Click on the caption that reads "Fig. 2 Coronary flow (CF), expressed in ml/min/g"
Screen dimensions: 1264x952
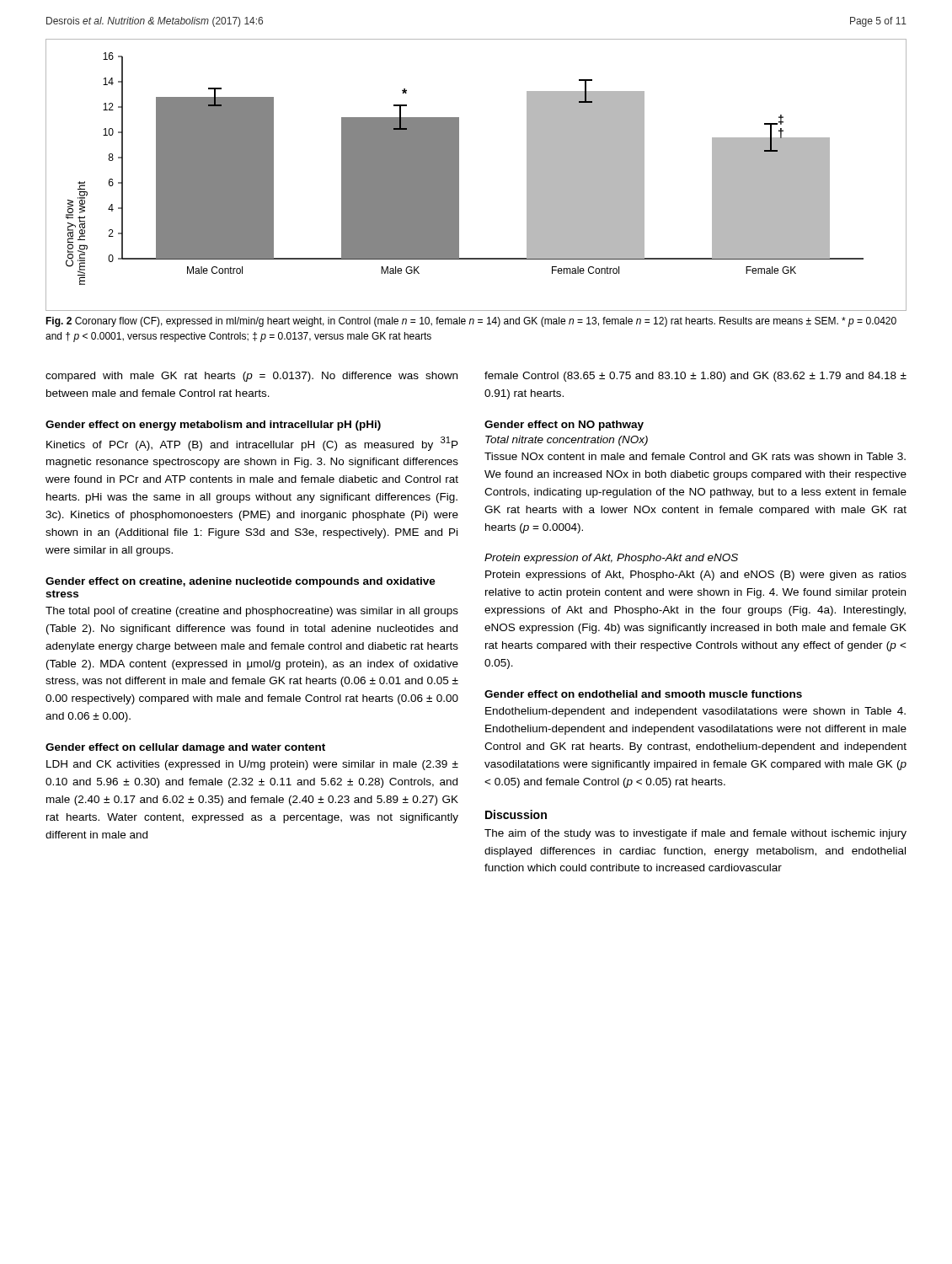coord(471,329)
